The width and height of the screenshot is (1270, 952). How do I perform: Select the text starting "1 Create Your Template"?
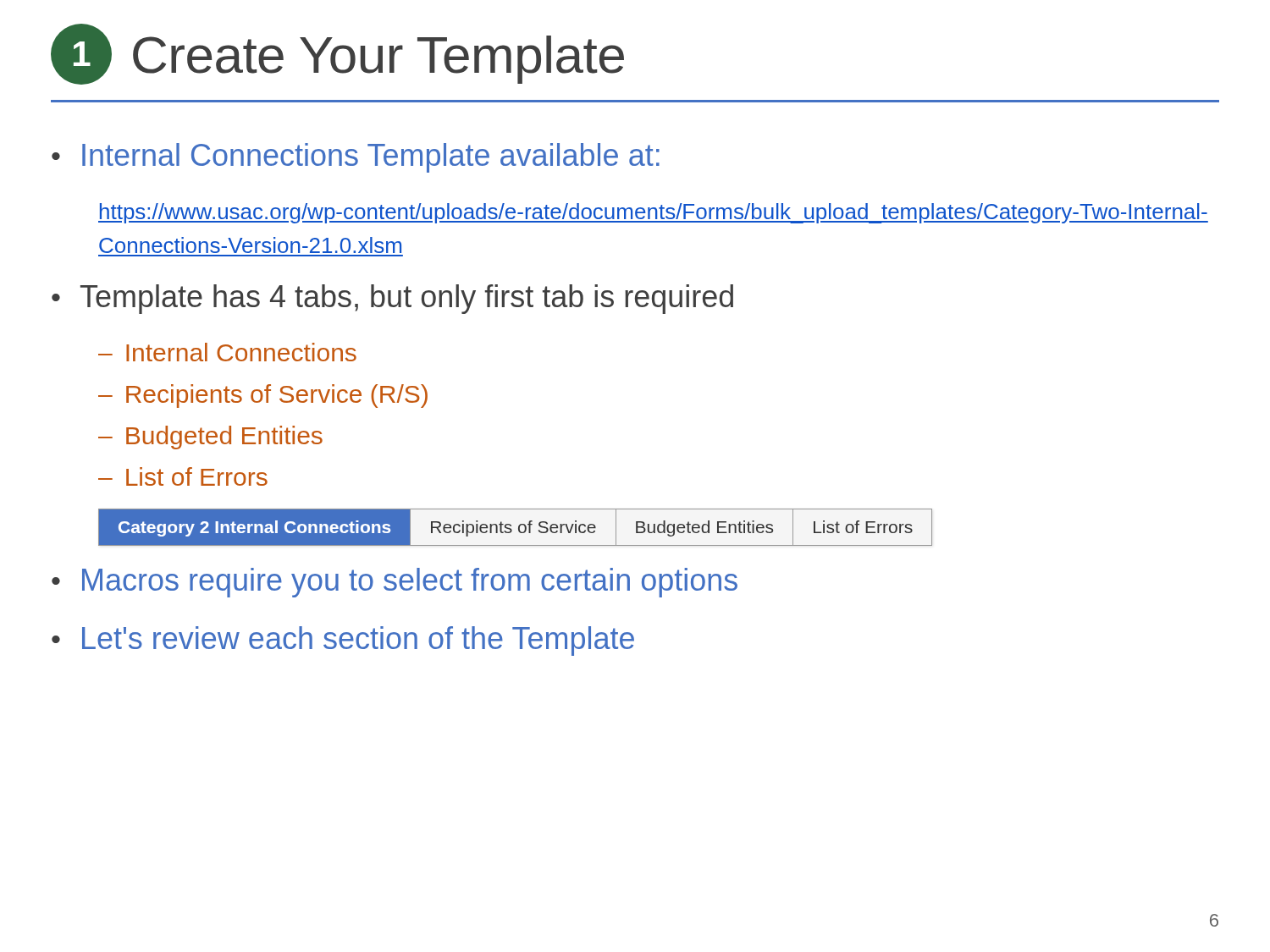pyautogui.click(x=338, y=54)
